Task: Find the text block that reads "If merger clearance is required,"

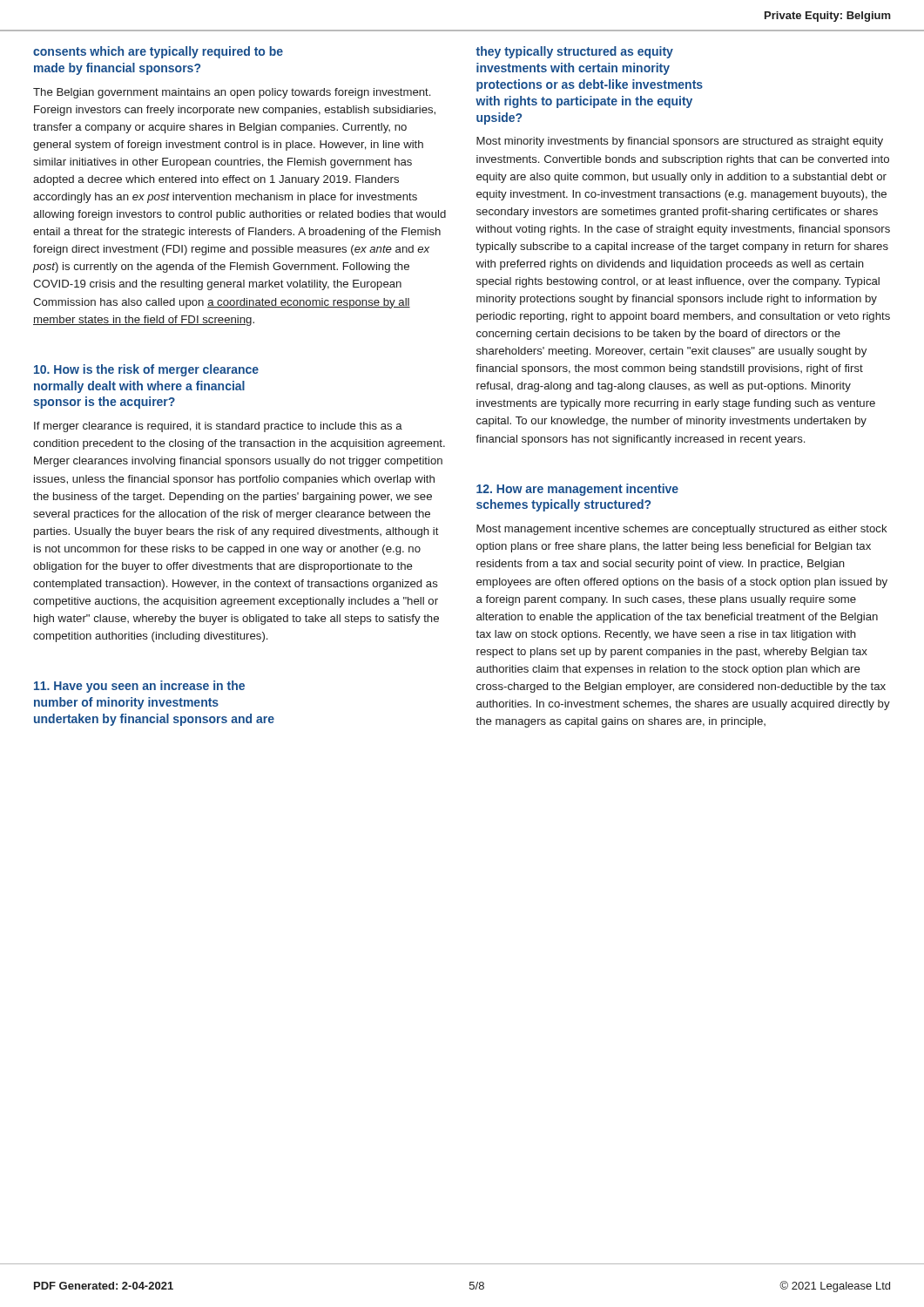Action: (x=239, y=531)
